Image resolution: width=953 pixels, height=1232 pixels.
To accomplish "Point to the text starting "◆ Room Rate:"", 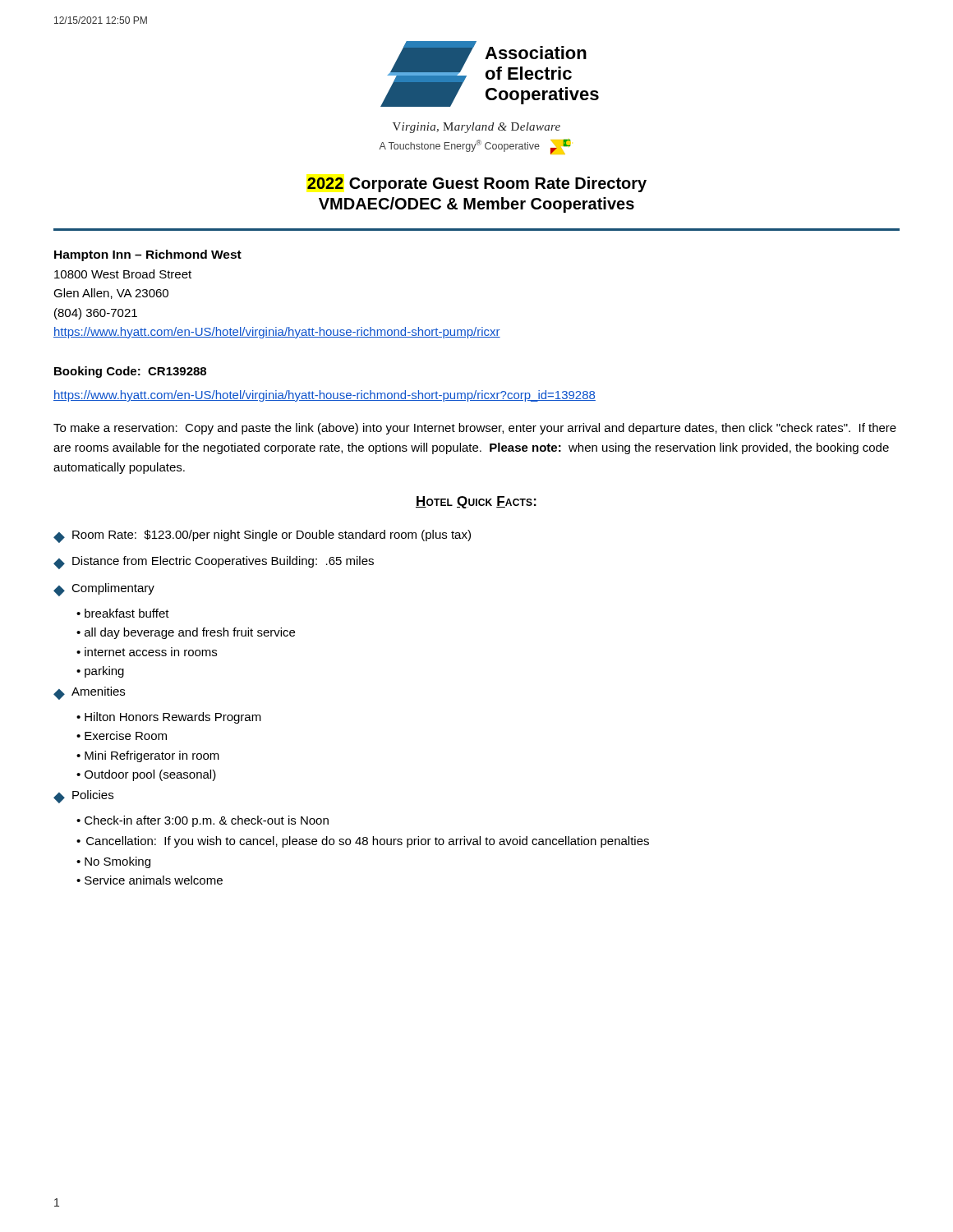I will [262, 536].
